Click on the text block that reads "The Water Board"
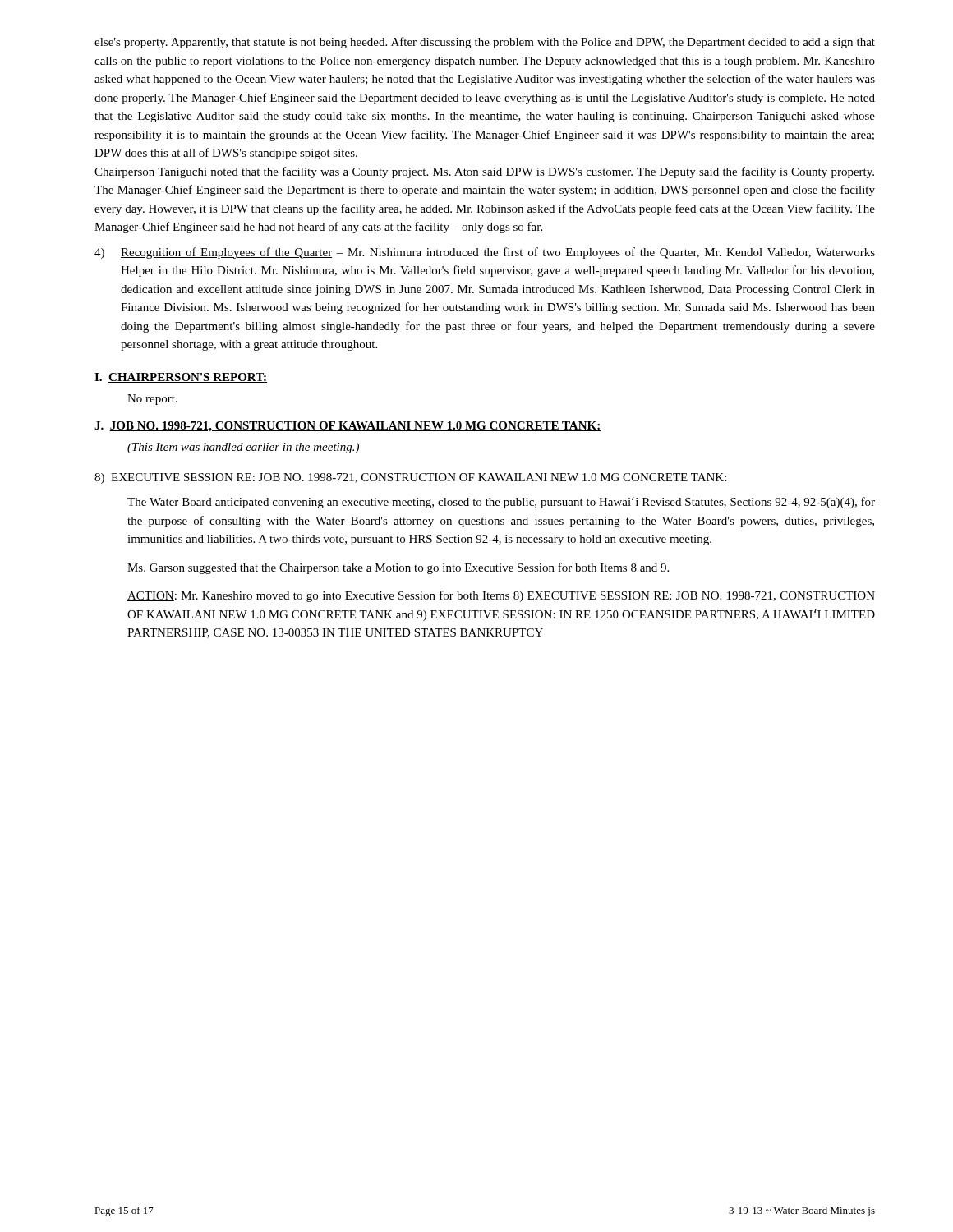 point(501,520)
